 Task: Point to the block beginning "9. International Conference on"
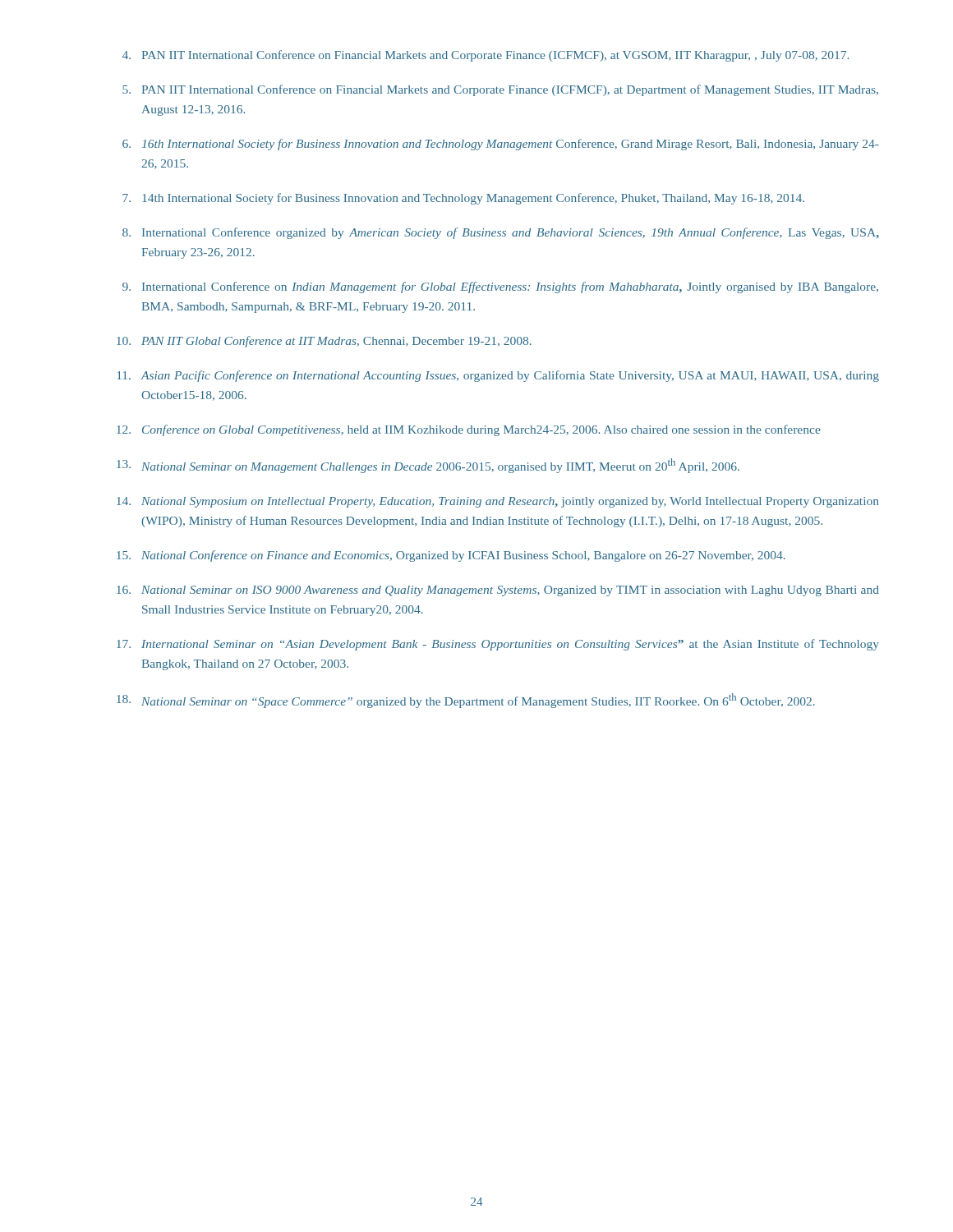pyautogui.click(x=488, y=297)
